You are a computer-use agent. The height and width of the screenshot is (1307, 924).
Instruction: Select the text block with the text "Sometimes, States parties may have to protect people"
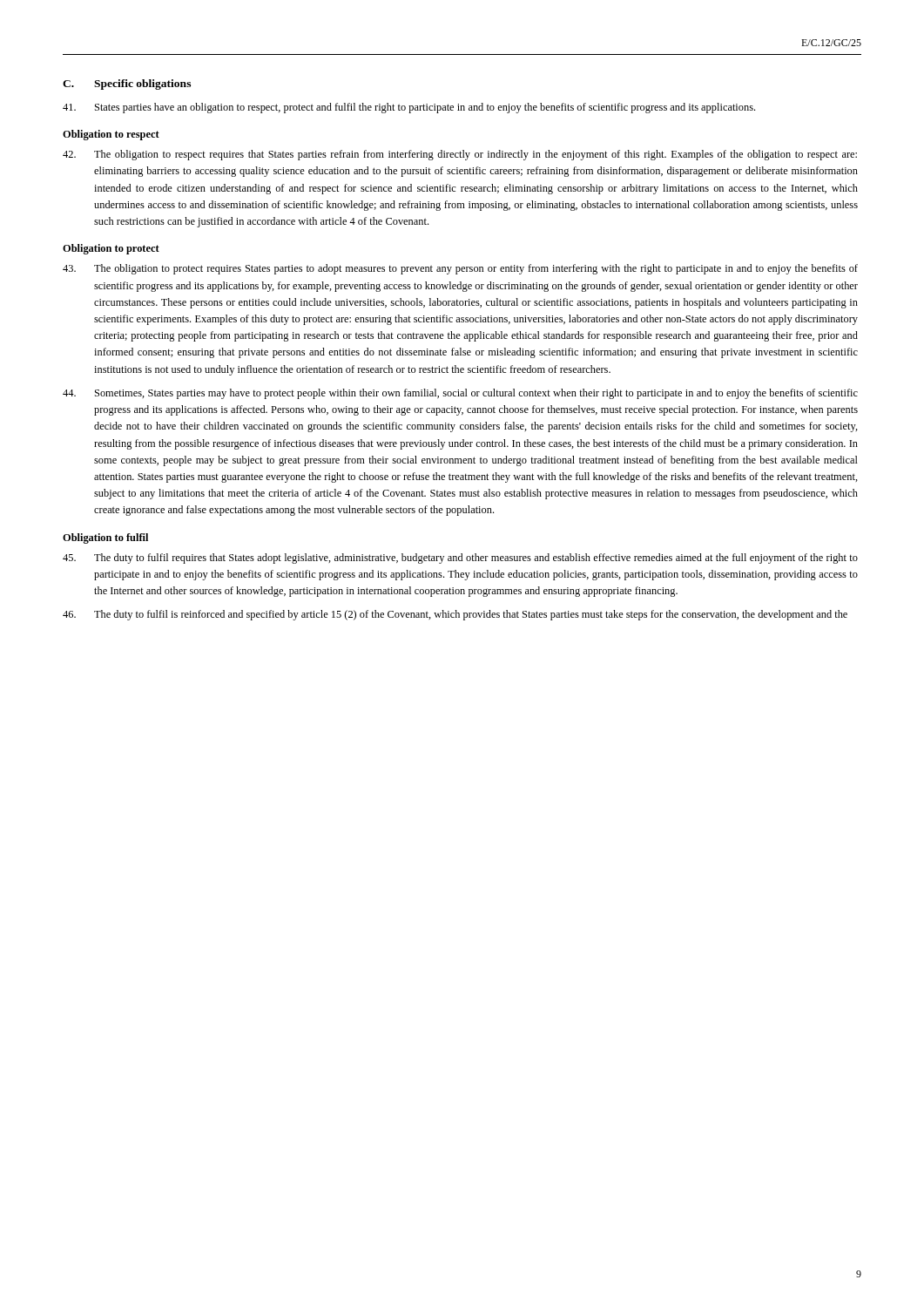460,452
